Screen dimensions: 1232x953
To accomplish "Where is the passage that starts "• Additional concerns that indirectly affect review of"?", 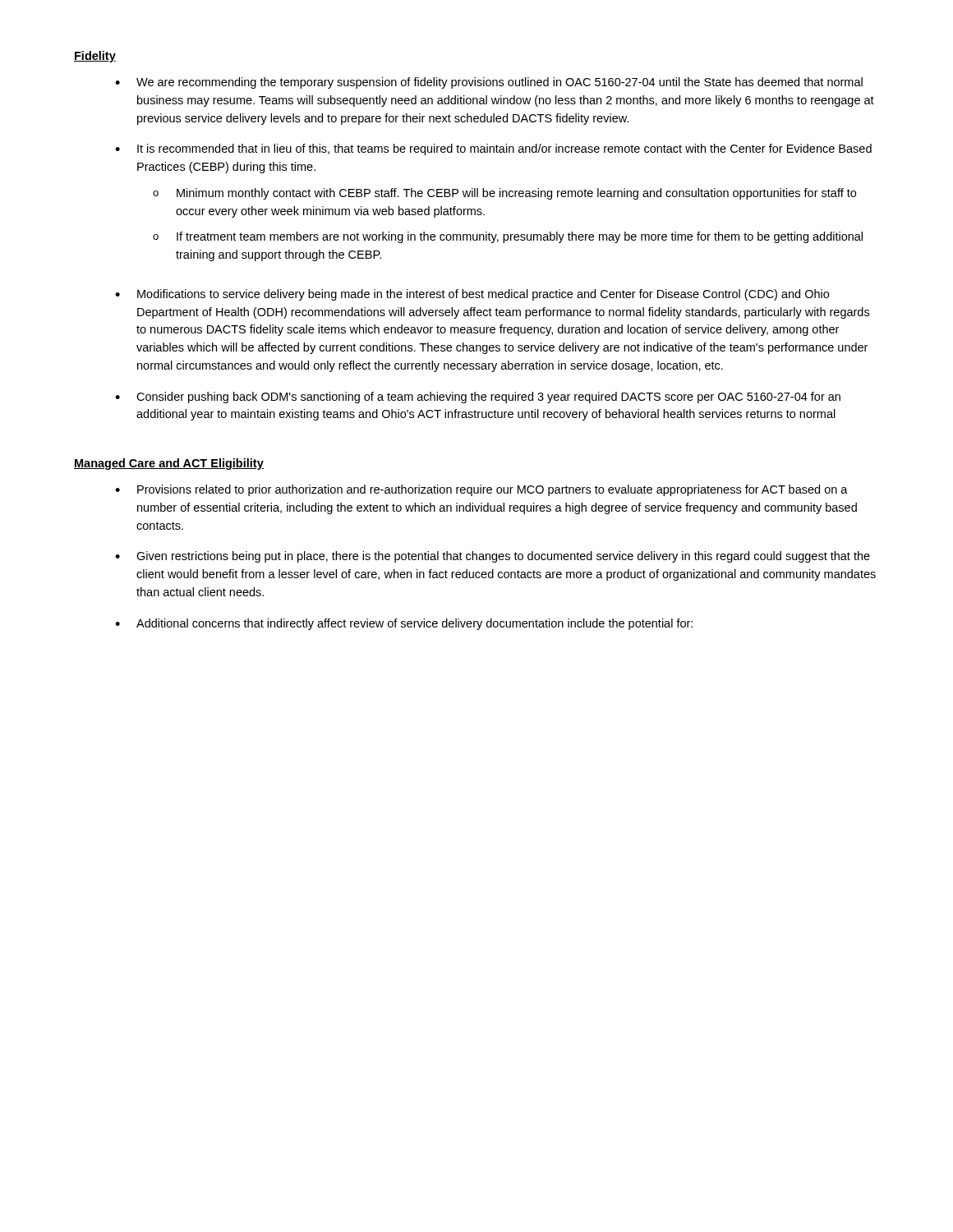I will 497,624.
